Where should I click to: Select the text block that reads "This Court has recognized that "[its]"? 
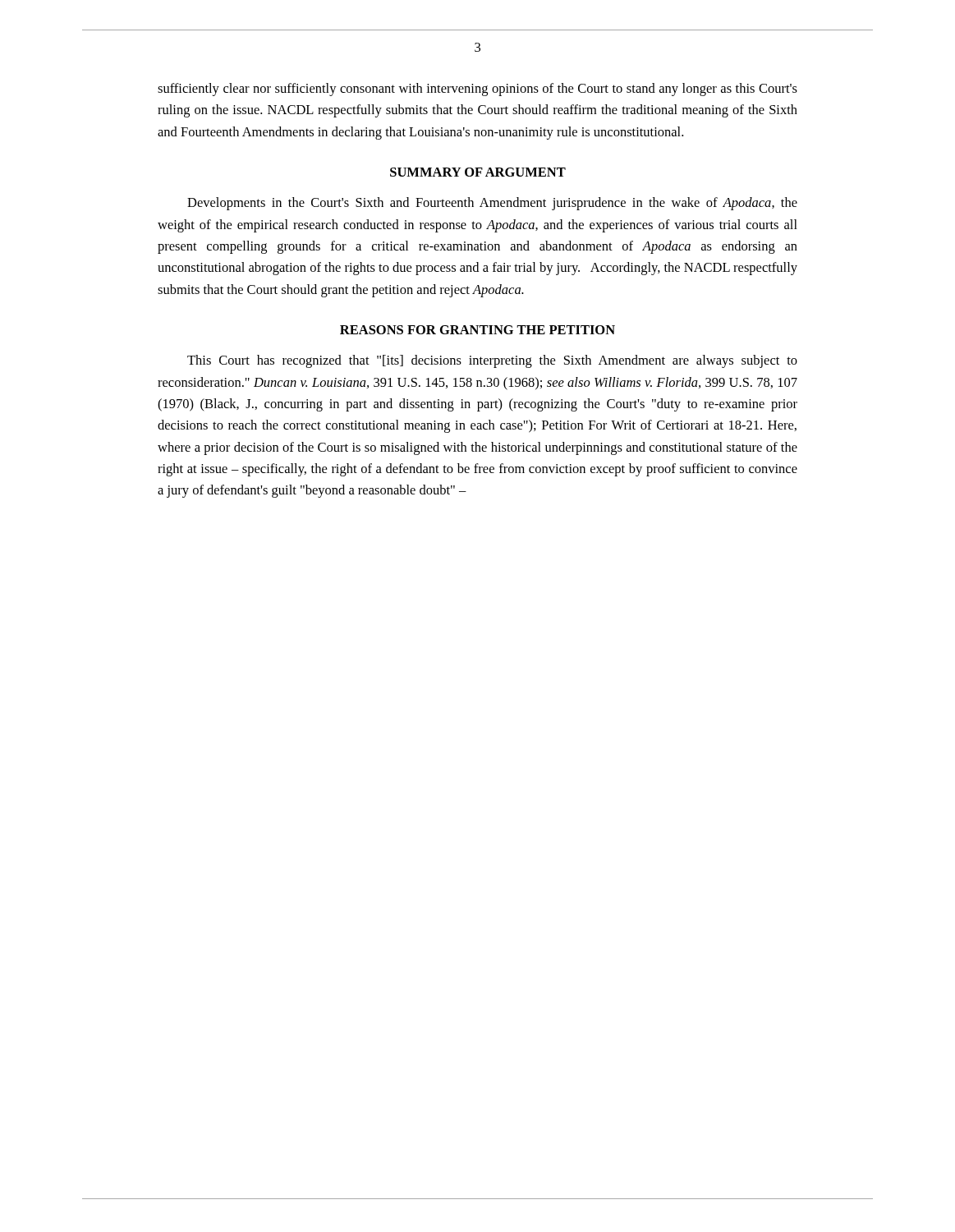[x=478, y=425]
